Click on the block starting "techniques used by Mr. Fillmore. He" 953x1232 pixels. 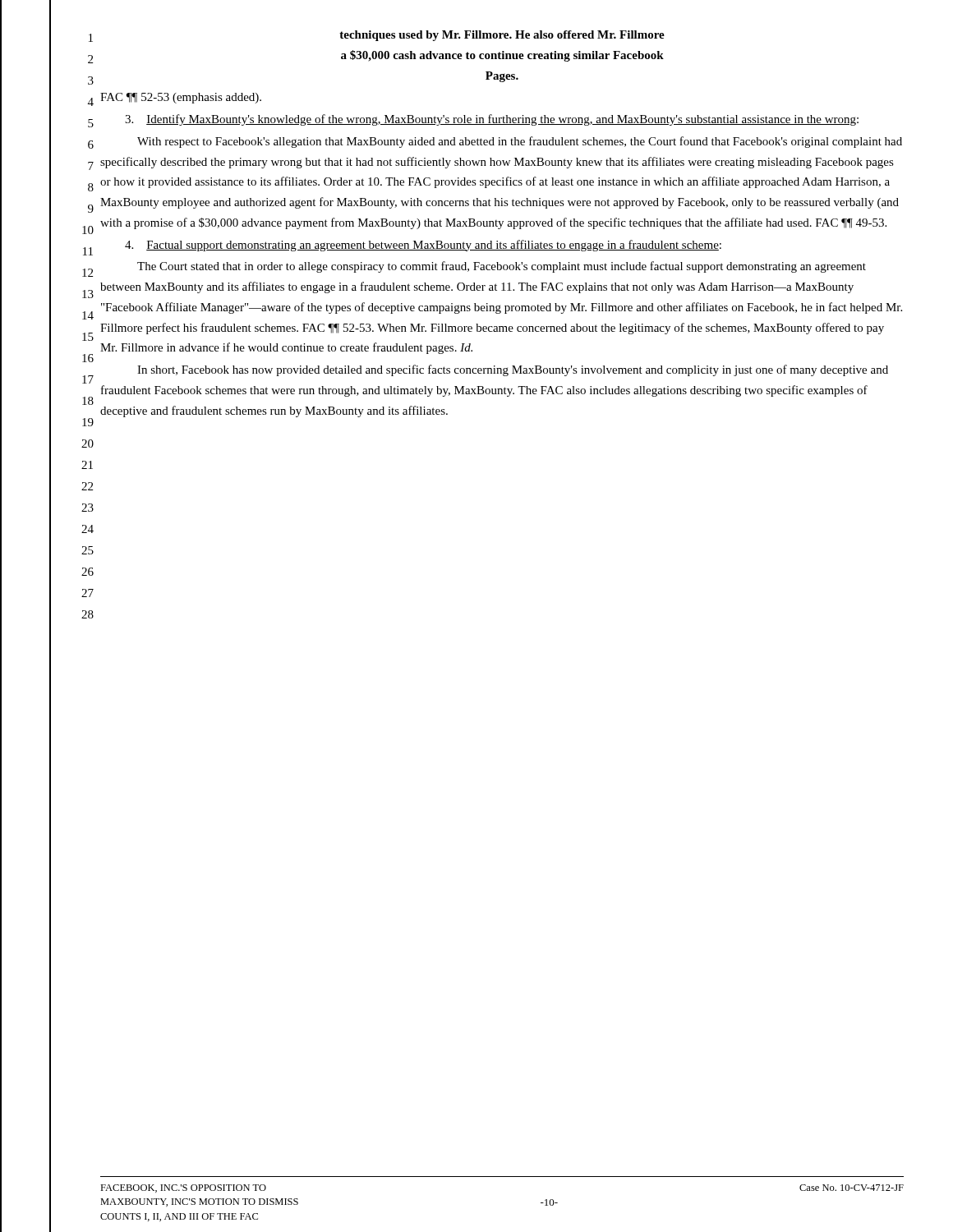(502, 55)
